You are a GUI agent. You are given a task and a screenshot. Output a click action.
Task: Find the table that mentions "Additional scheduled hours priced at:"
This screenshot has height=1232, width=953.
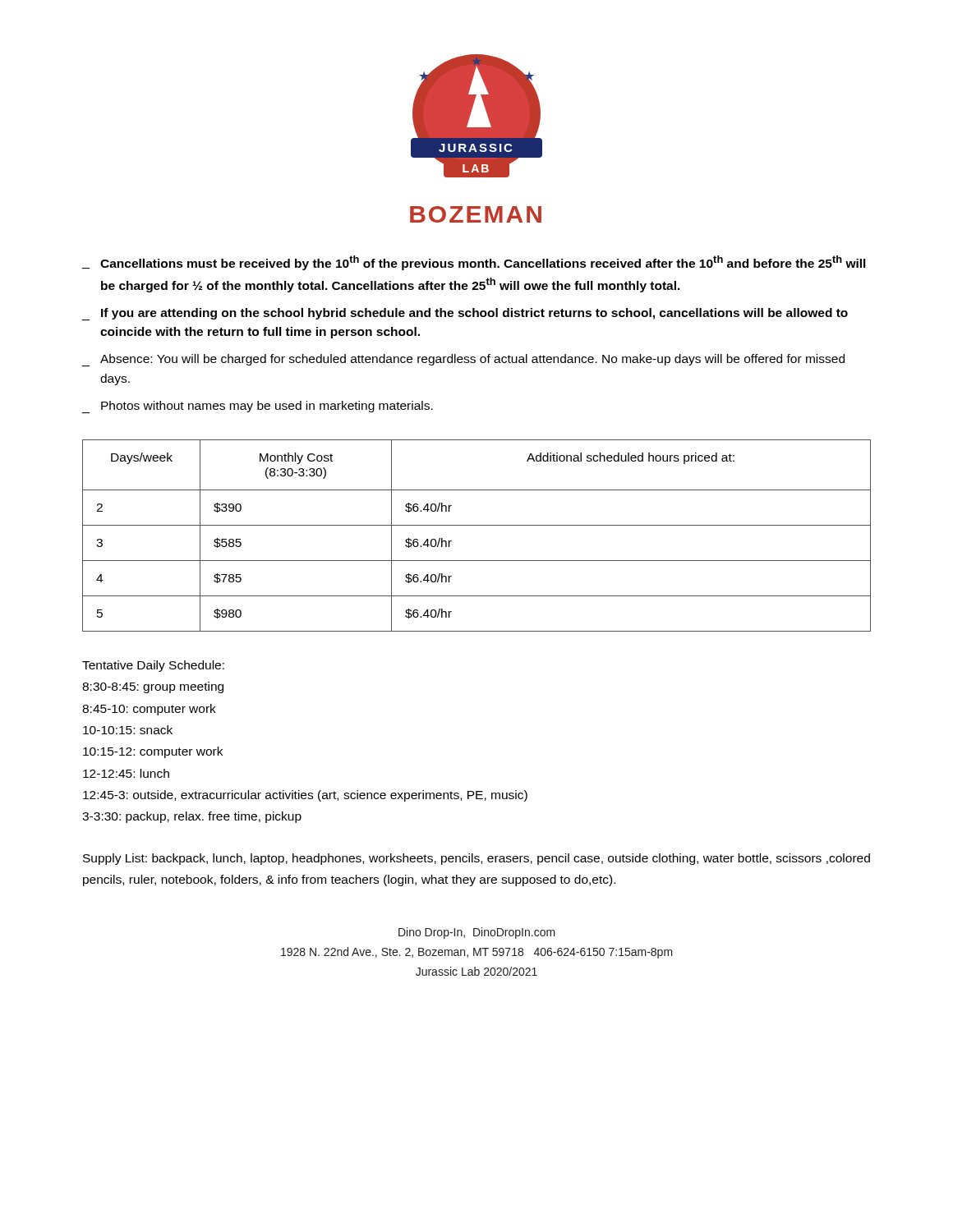(x=476, y=535)
